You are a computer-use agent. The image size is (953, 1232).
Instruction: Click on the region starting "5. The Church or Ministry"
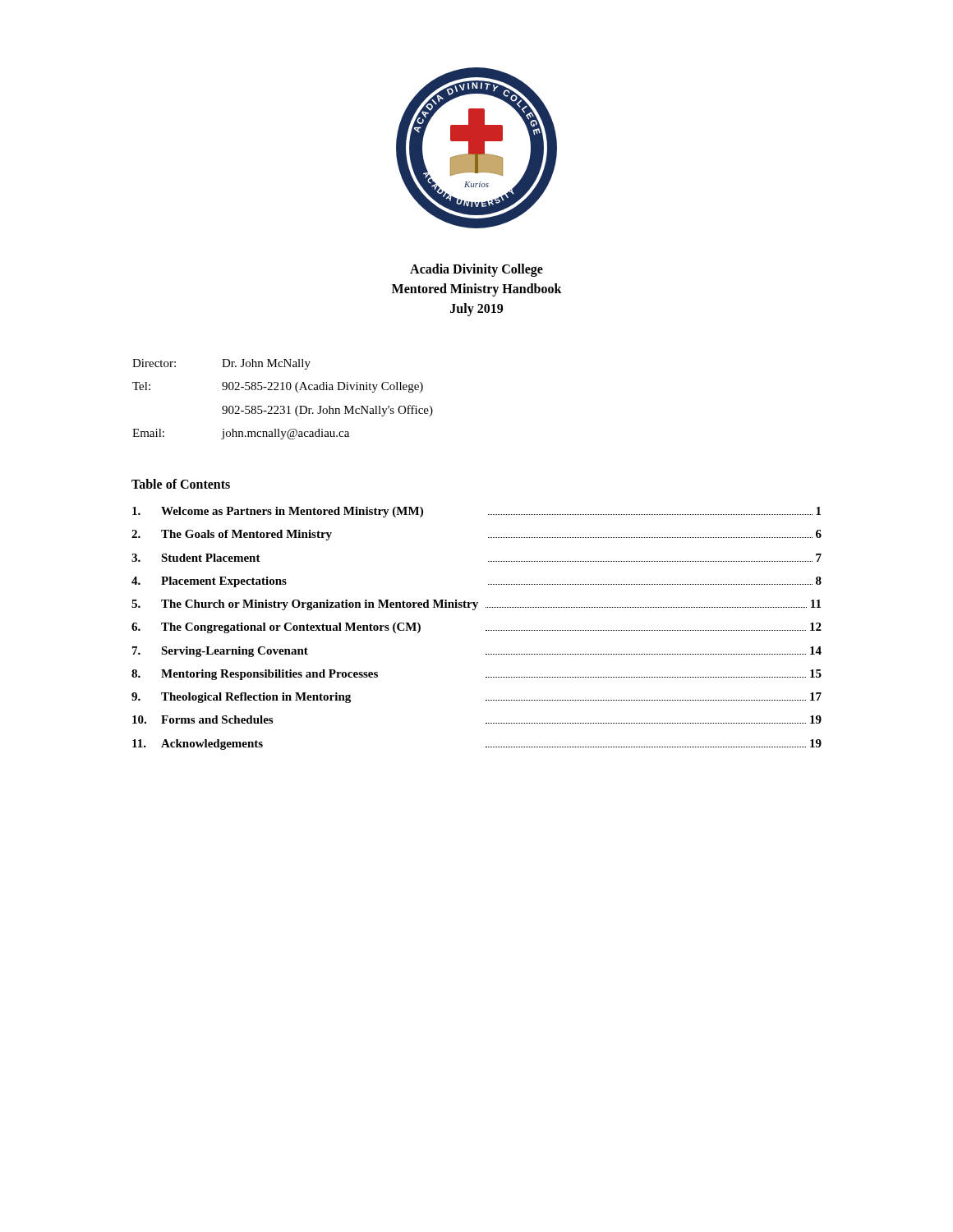(x=476, y=604)
